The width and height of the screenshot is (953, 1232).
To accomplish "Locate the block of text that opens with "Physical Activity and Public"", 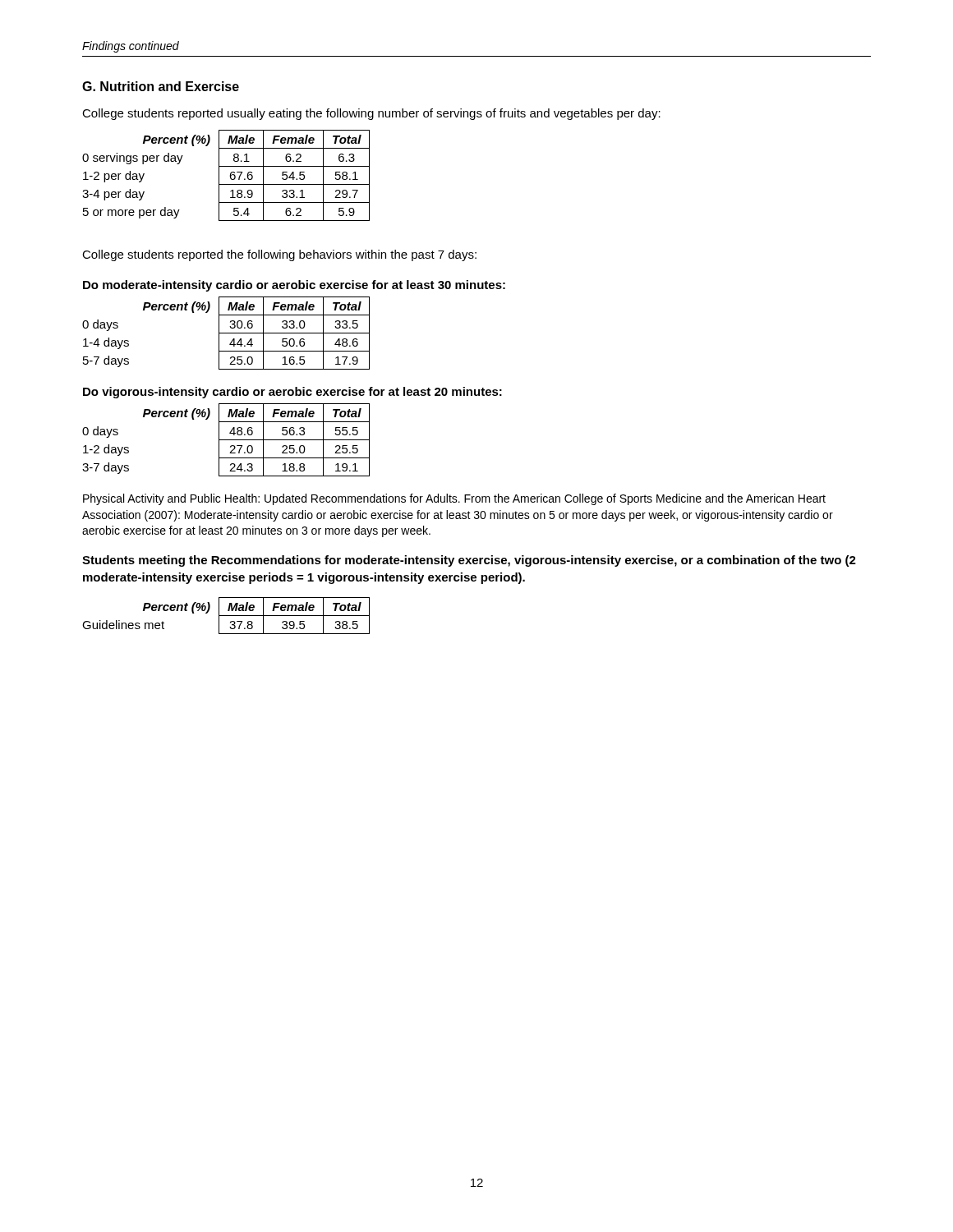I will point(457,515).
